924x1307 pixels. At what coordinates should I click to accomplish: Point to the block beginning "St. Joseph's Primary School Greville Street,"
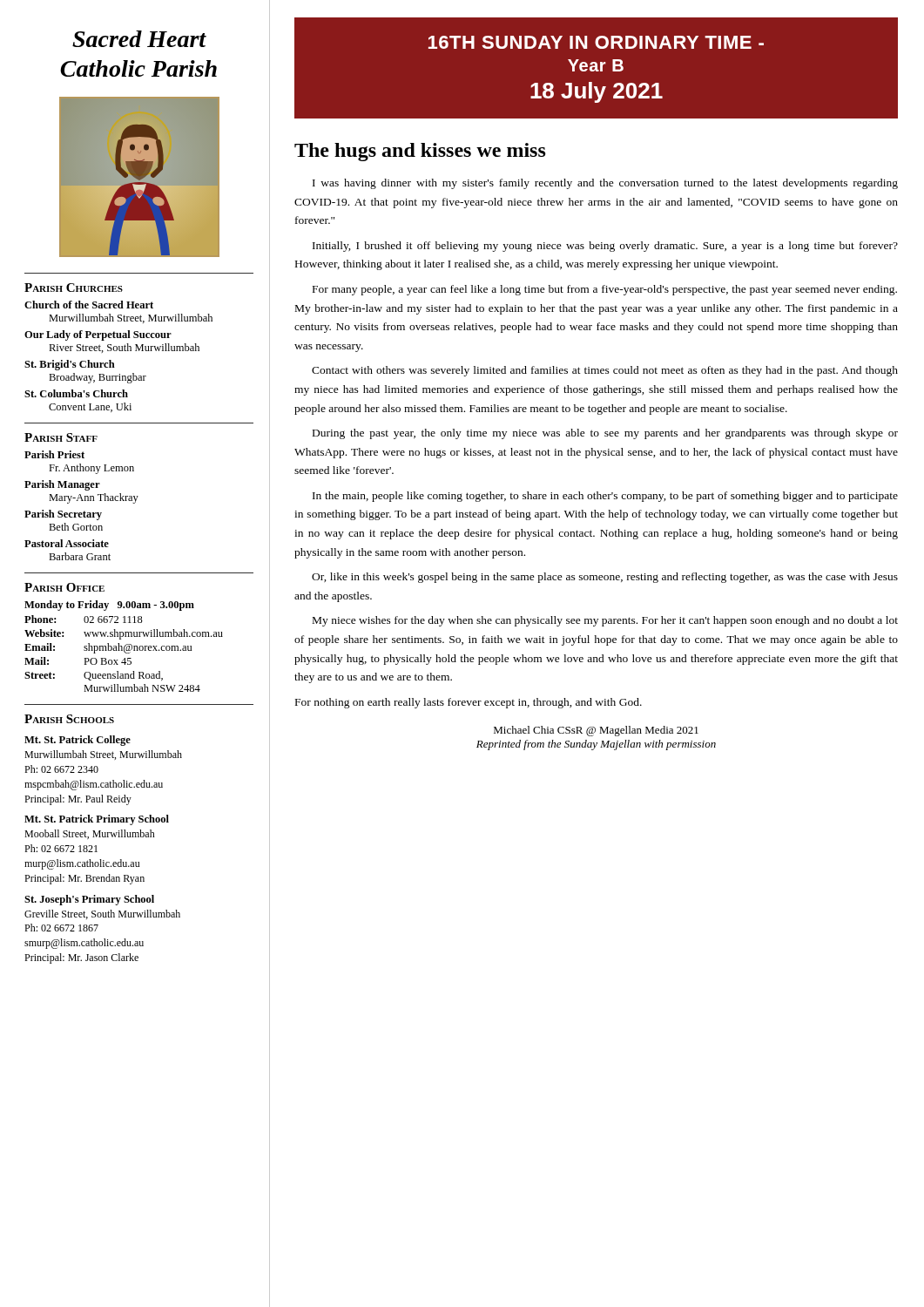pyautogui.click(x=89, y=900)
